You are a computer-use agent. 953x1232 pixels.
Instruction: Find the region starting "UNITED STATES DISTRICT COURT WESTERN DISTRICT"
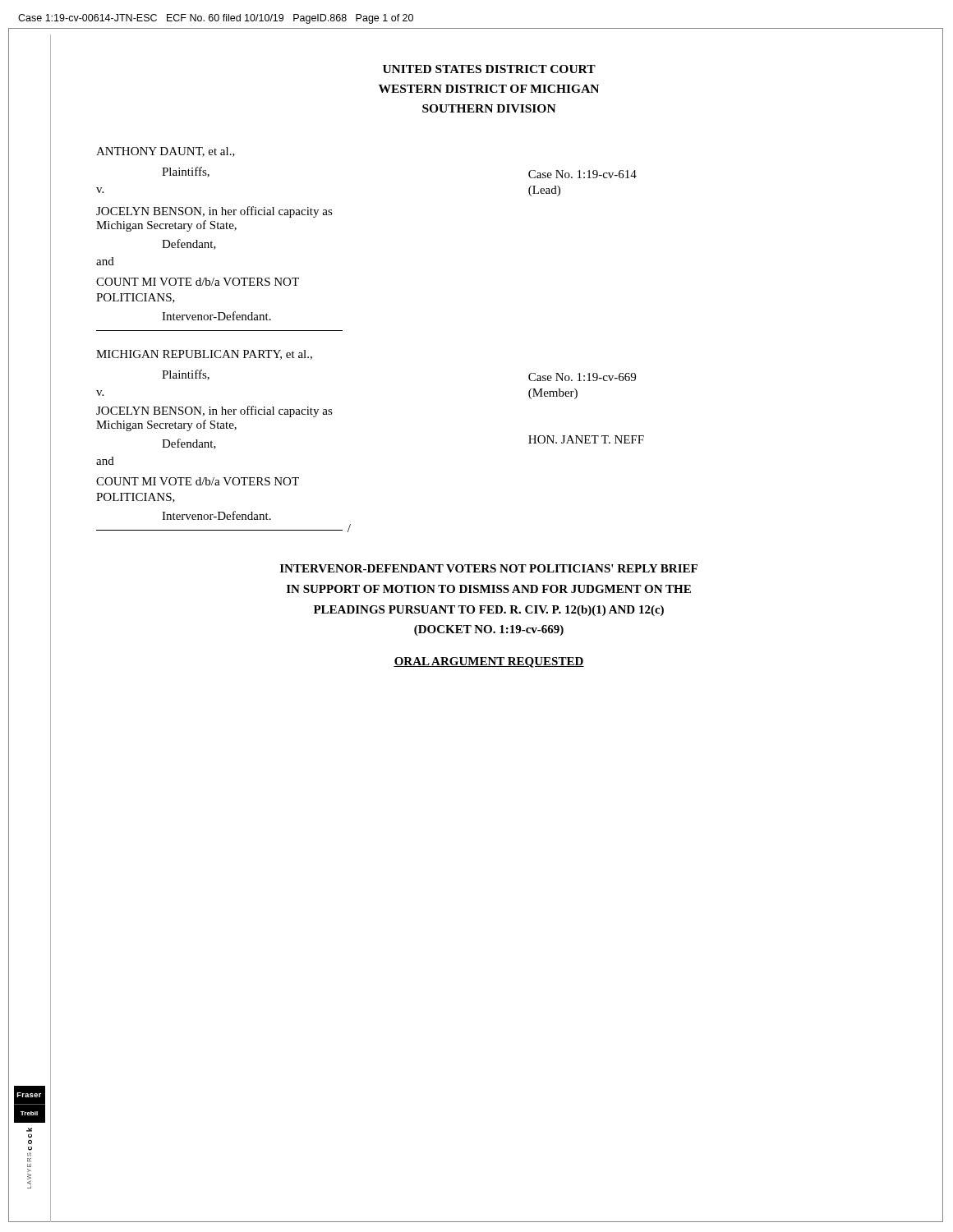click(489, 88)
